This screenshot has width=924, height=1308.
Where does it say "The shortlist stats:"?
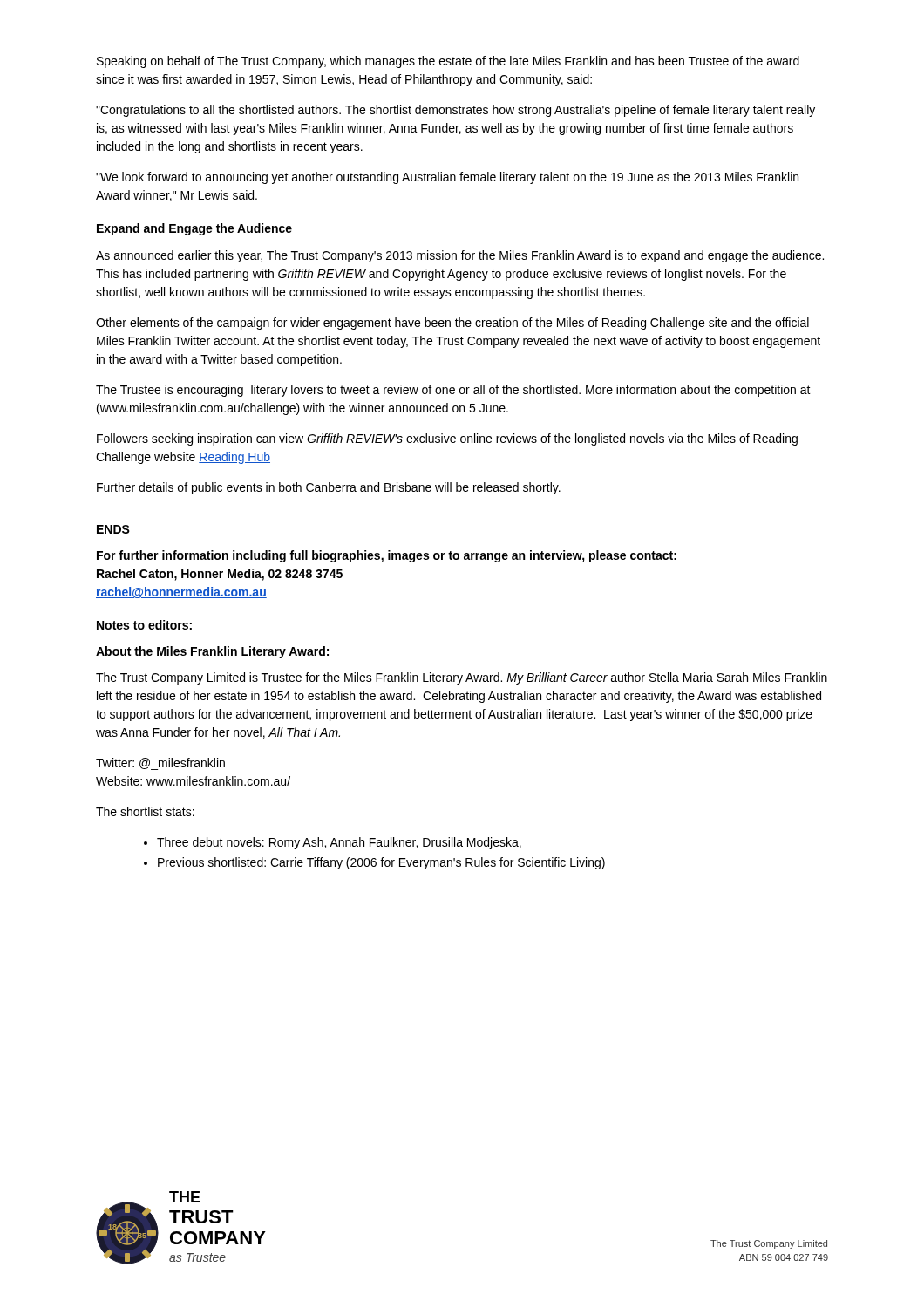point(145,812)
